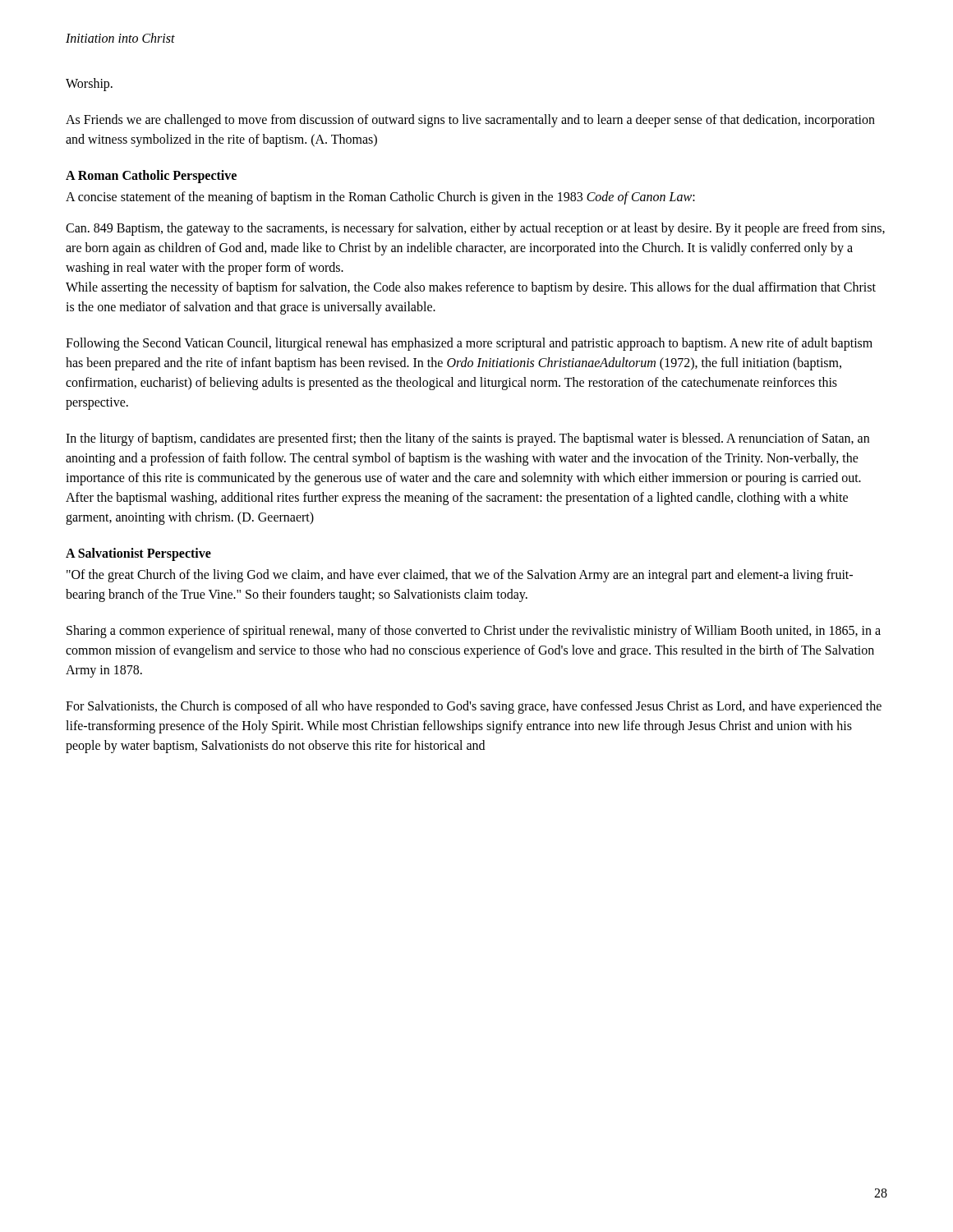
Task: Select the text block starting "A Salvationist Perspective"
Action: pyautogui.click(x=138, y=554)
